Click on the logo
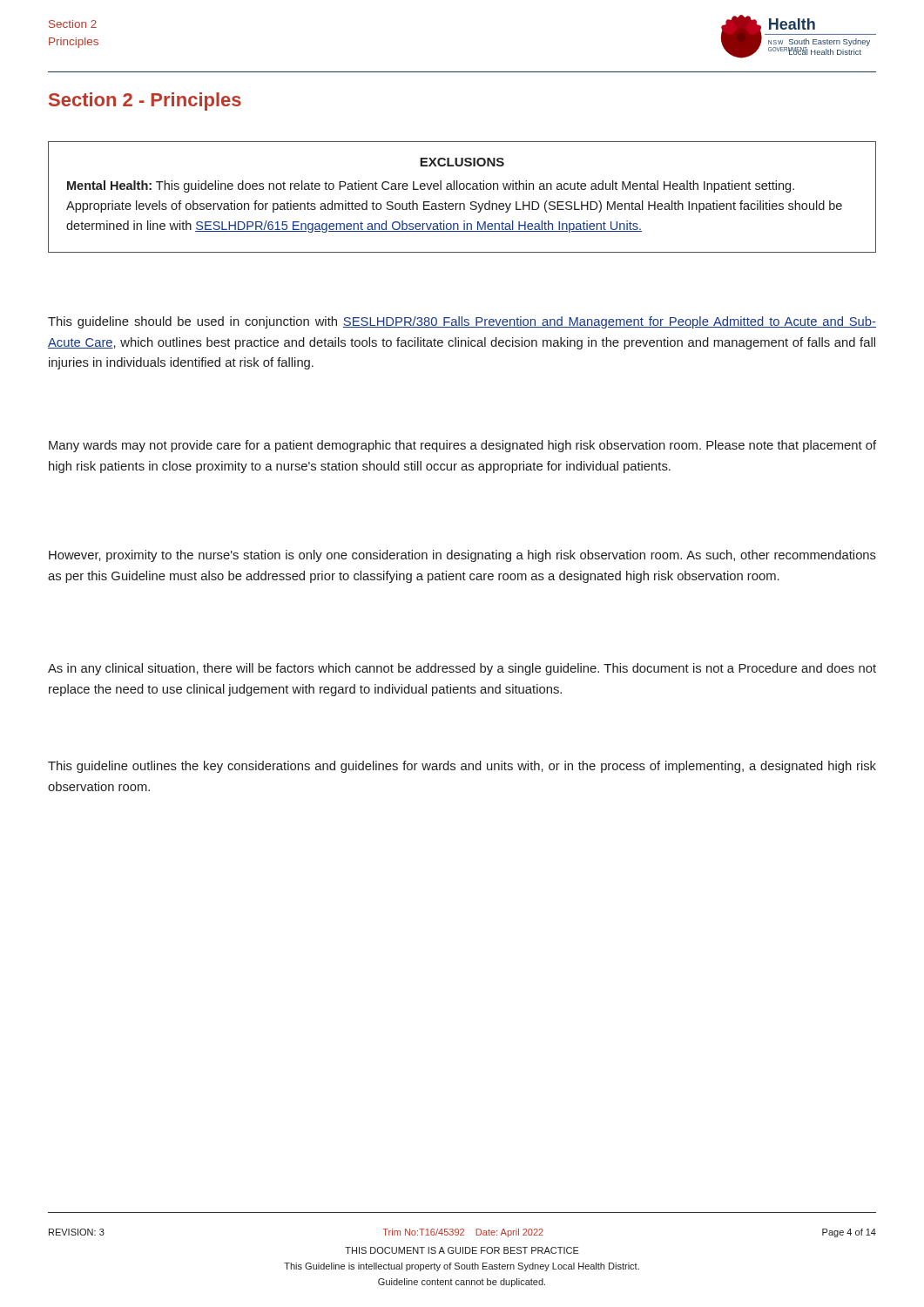Viewport: 924px width, 1307px height. coord(798,39)
